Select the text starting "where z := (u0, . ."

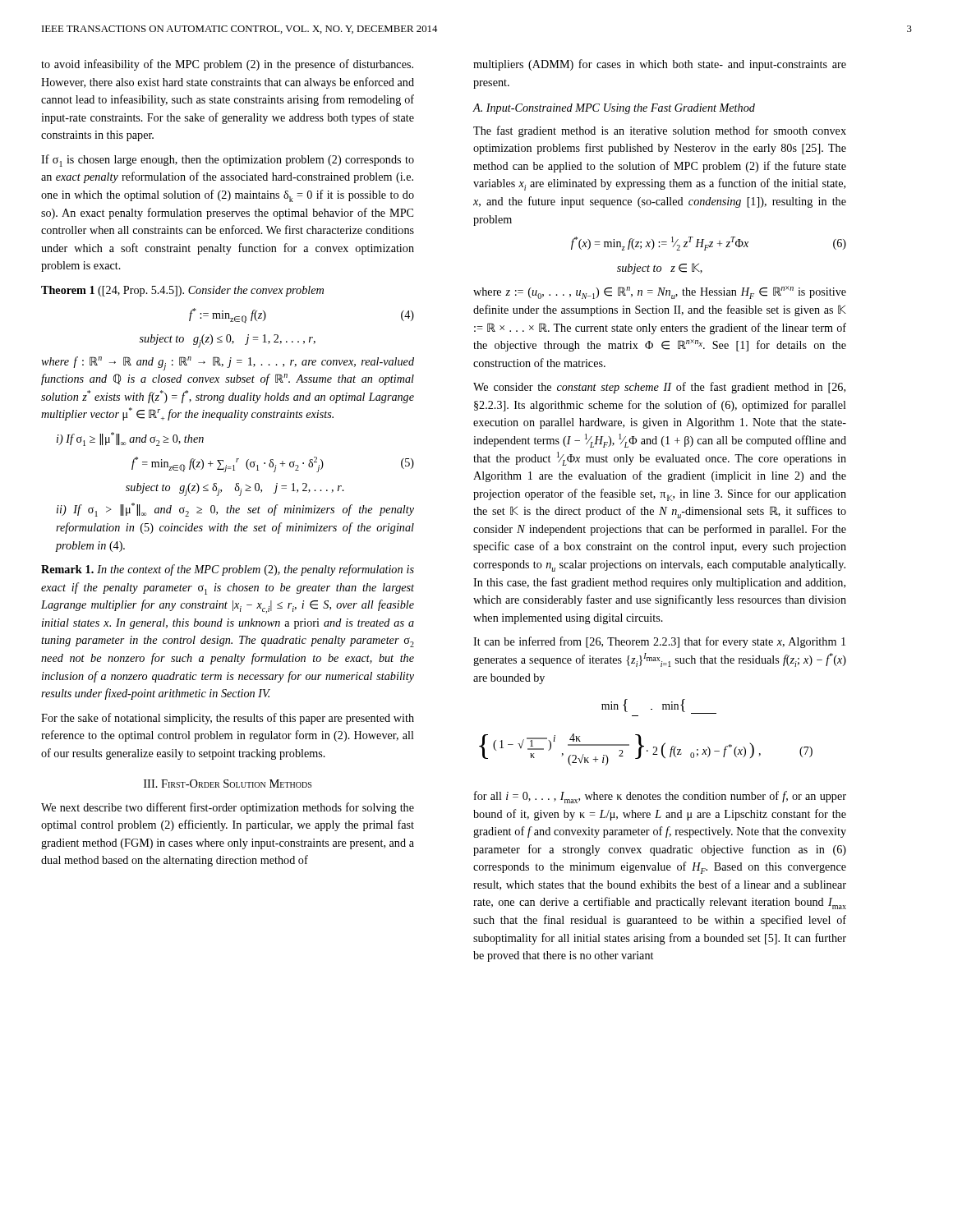[x=660, y=328]
